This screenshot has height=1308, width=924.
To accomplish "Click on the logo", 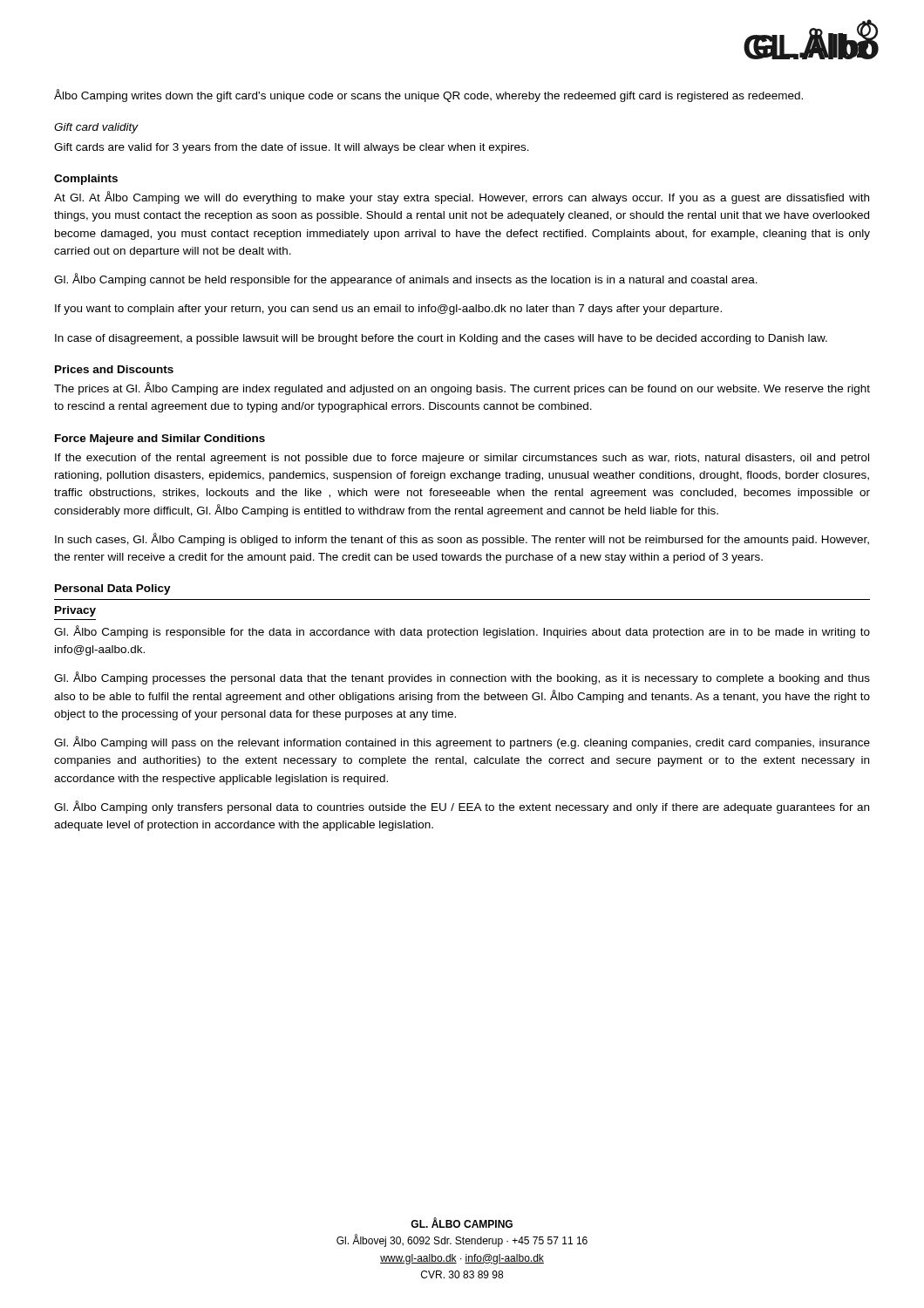I will tap(815, 45).
